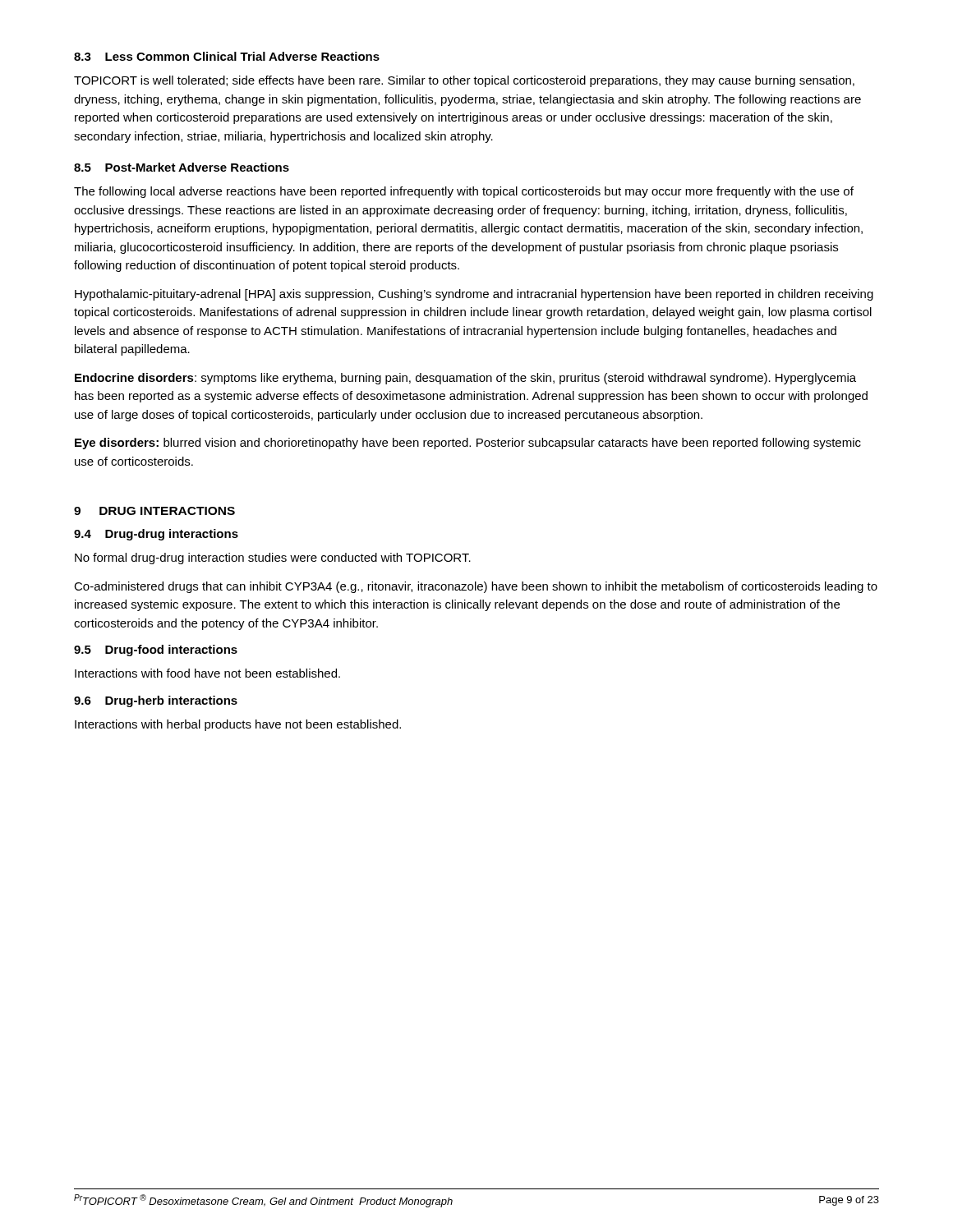Navigate to the passage starting "Interactions with herbal"
The image size is (953, 1232).
pyautogui.click(x=238, y=724)
